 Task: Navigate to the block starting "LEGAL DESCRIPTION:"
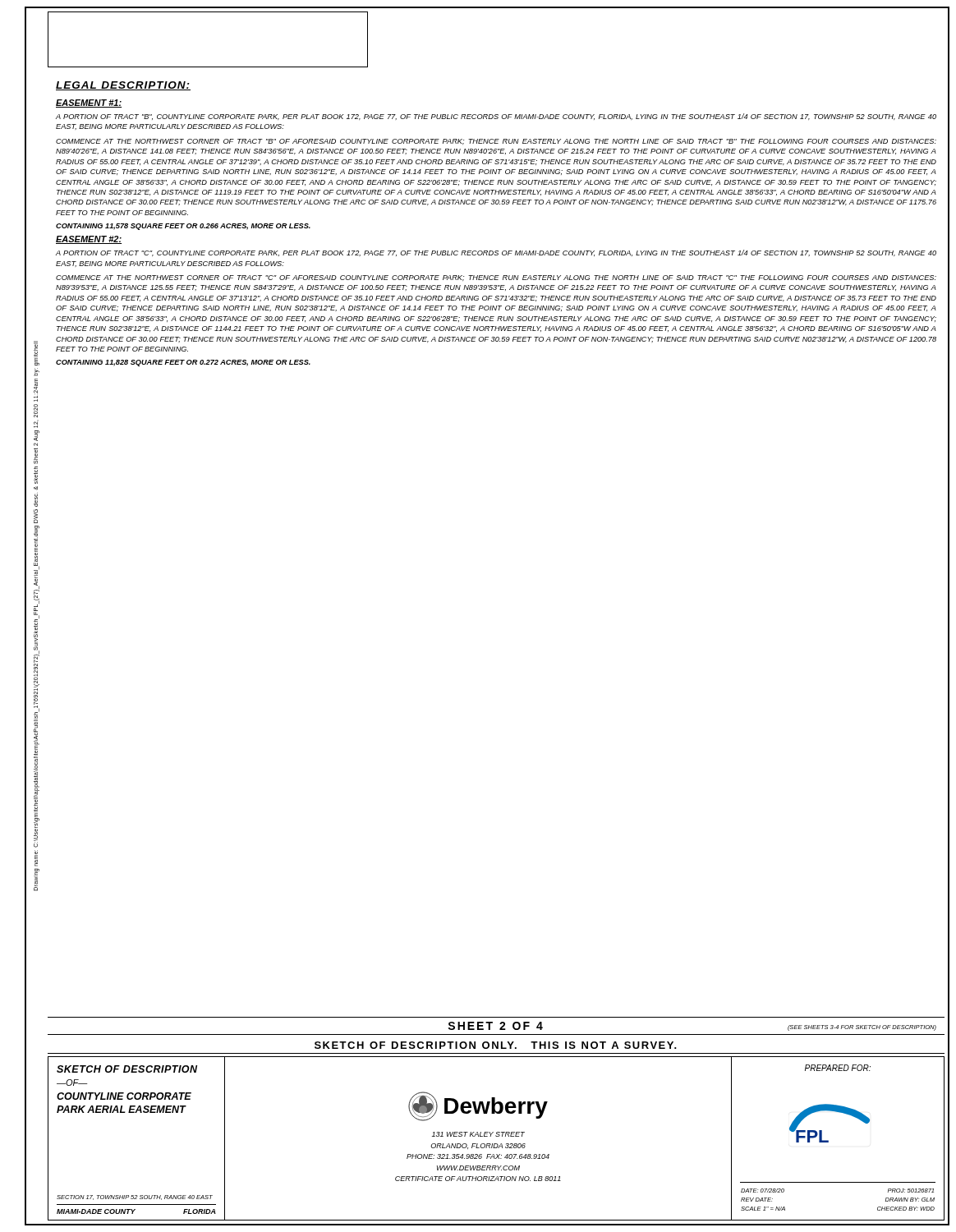123,85
